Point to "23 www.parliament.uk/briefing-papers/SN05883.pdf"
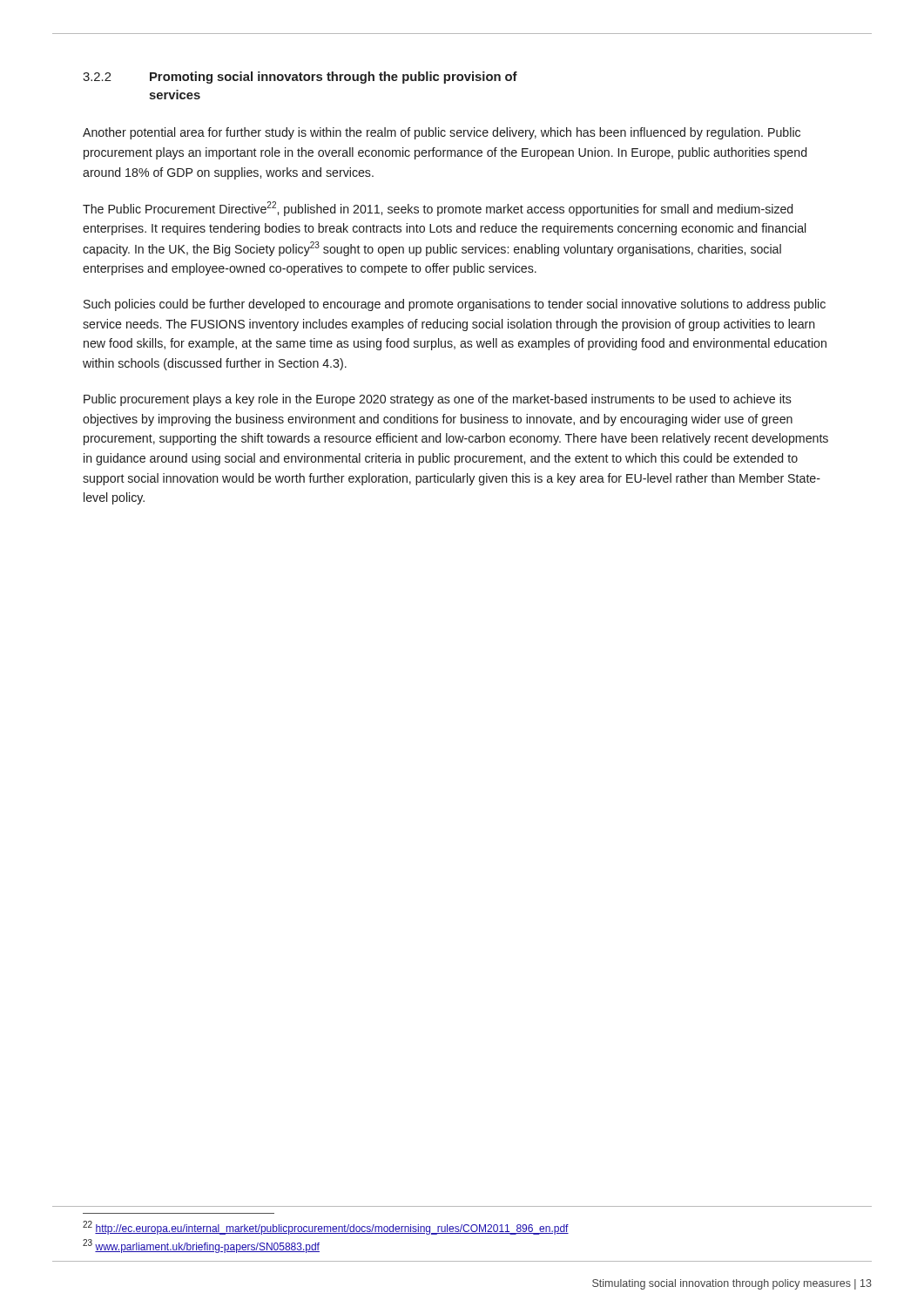 [x=201, y=1246]
